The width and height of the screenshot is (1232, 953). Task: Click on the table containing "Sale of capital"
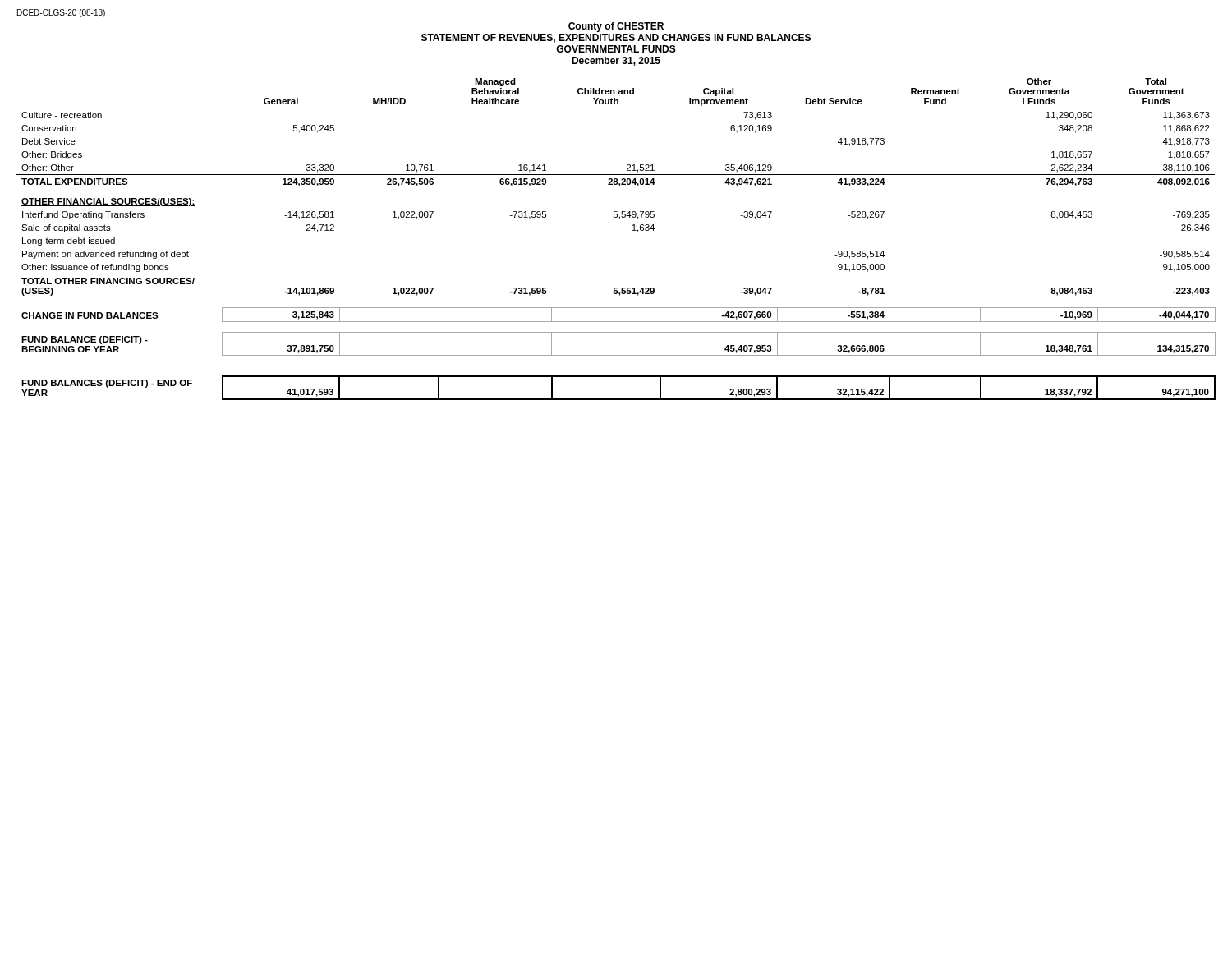(616, 237)
